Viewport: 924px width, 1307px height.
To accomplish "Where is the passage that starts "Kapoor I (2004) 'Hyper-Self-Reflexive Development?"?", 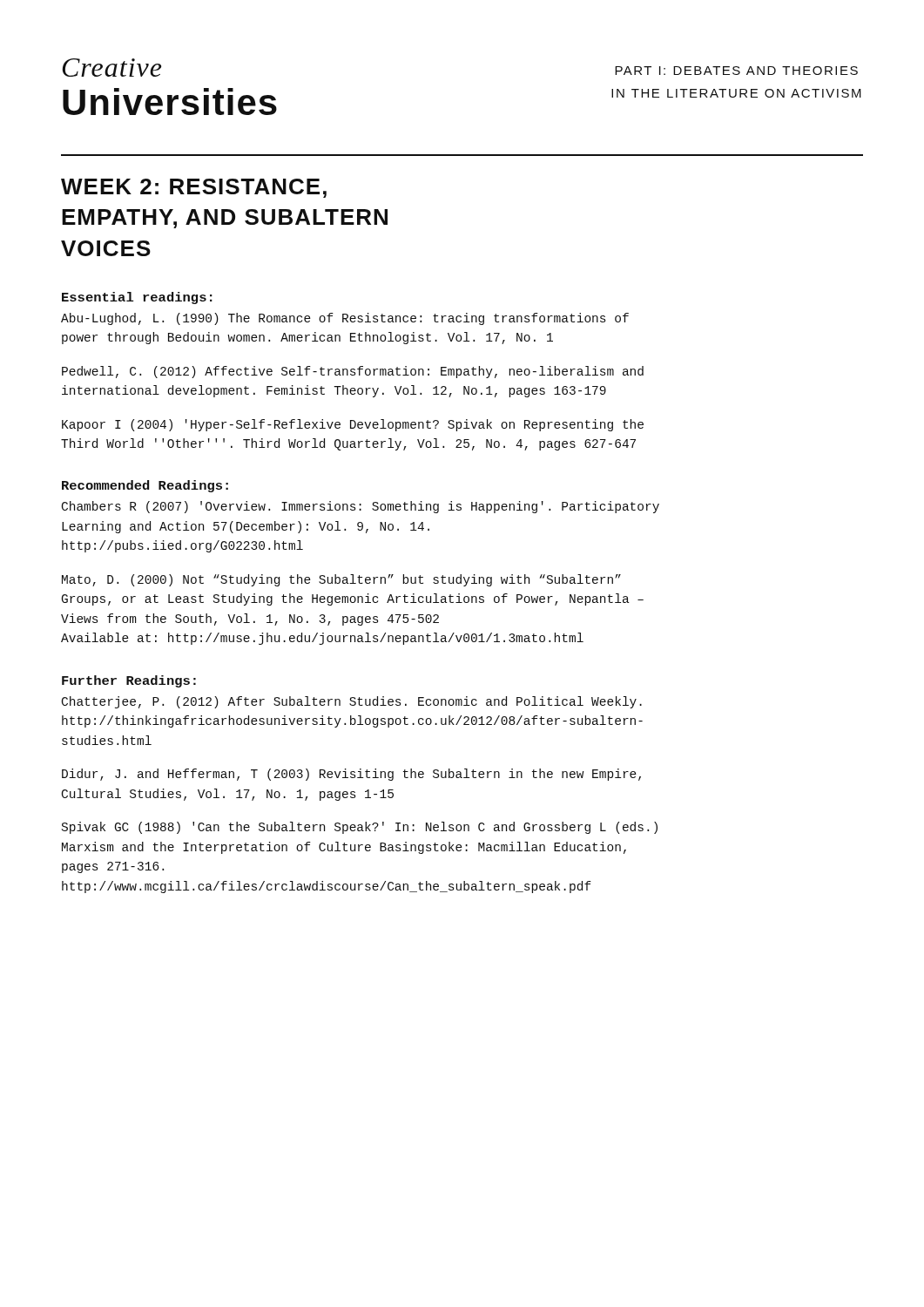I will 353,435.
